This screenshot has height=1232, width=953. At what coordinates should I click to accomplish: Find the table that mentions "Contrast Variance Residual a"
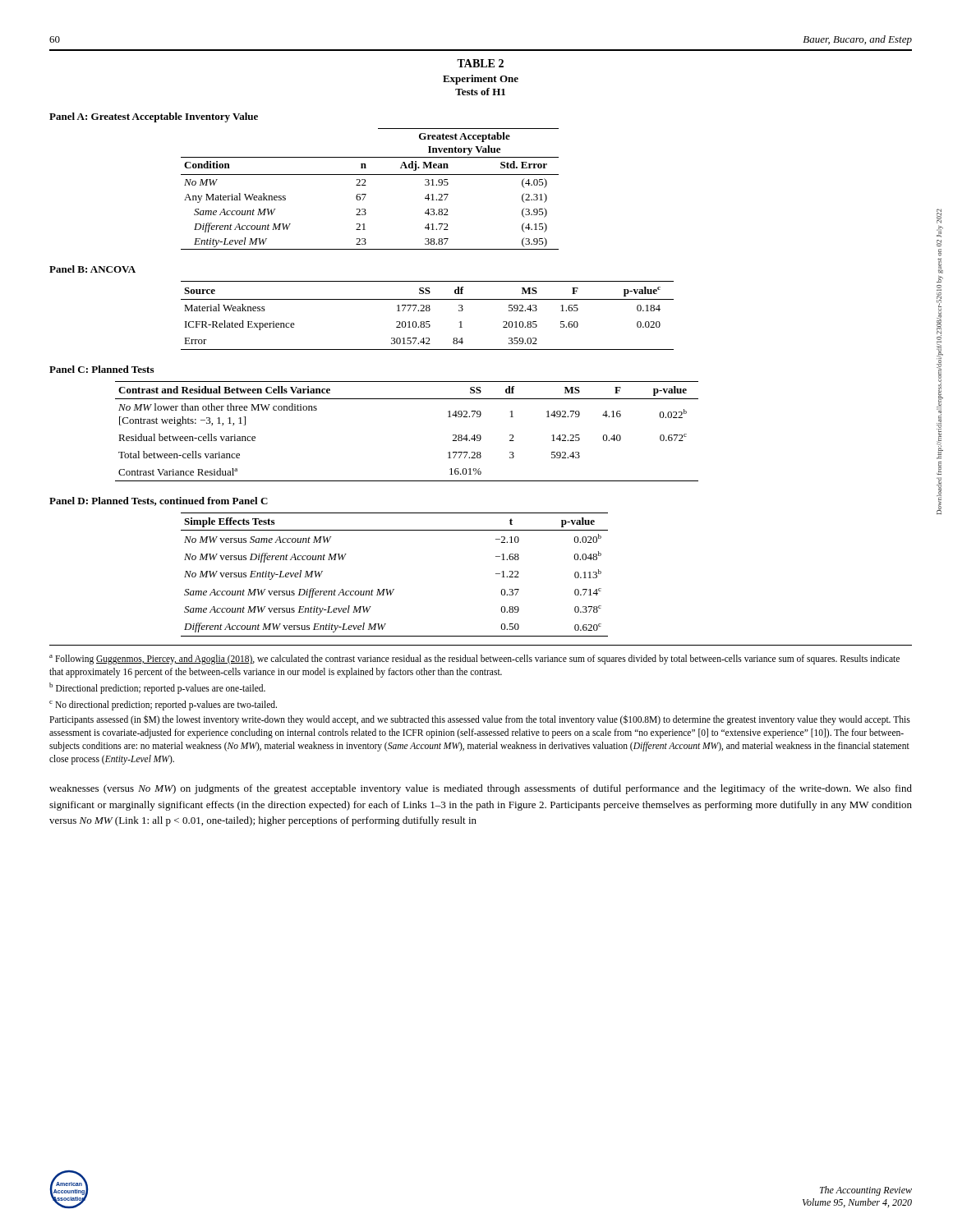coord(481,431)
